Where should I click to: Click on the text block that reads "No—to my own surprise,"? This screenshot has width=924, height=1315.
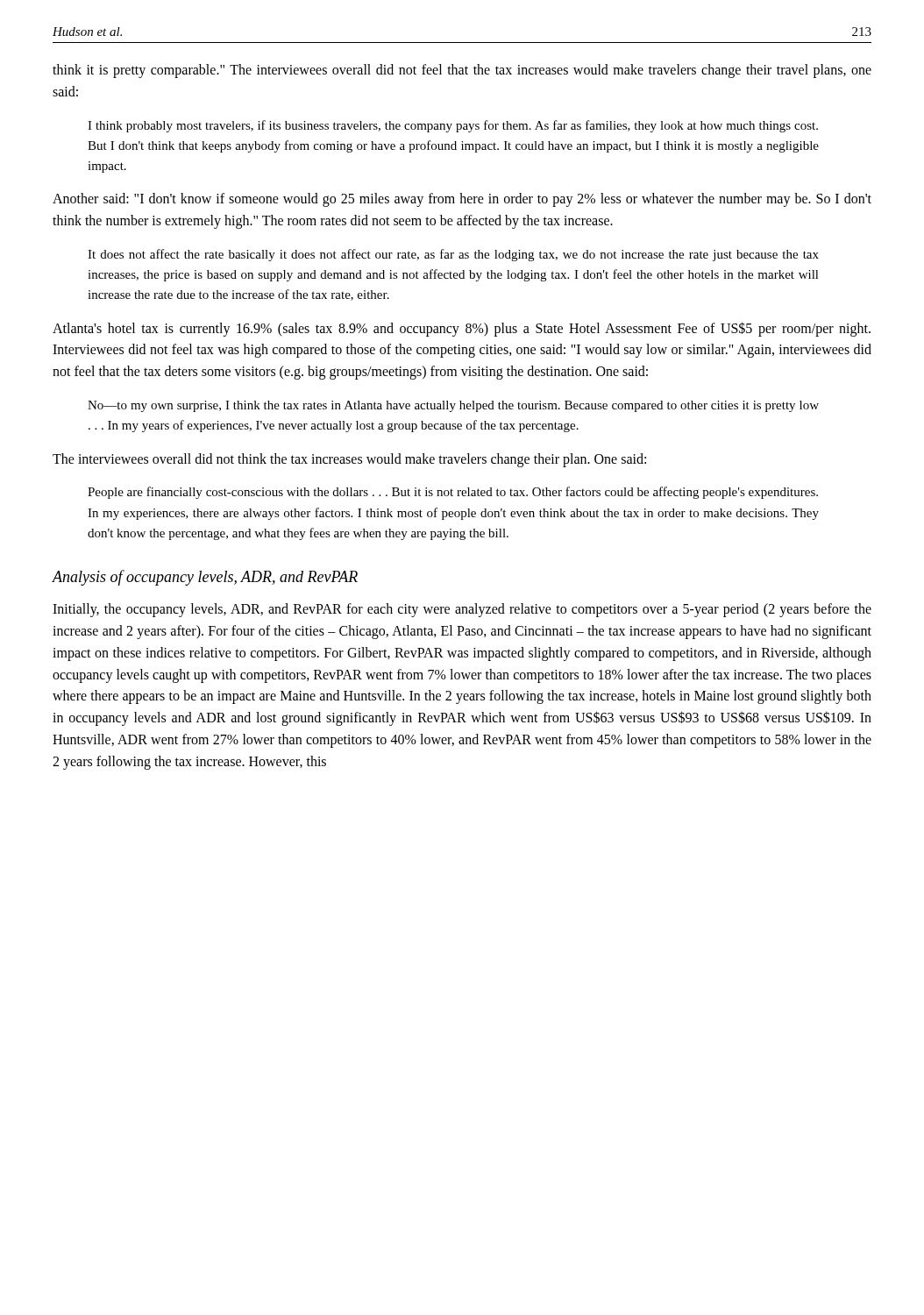point(453,415)
